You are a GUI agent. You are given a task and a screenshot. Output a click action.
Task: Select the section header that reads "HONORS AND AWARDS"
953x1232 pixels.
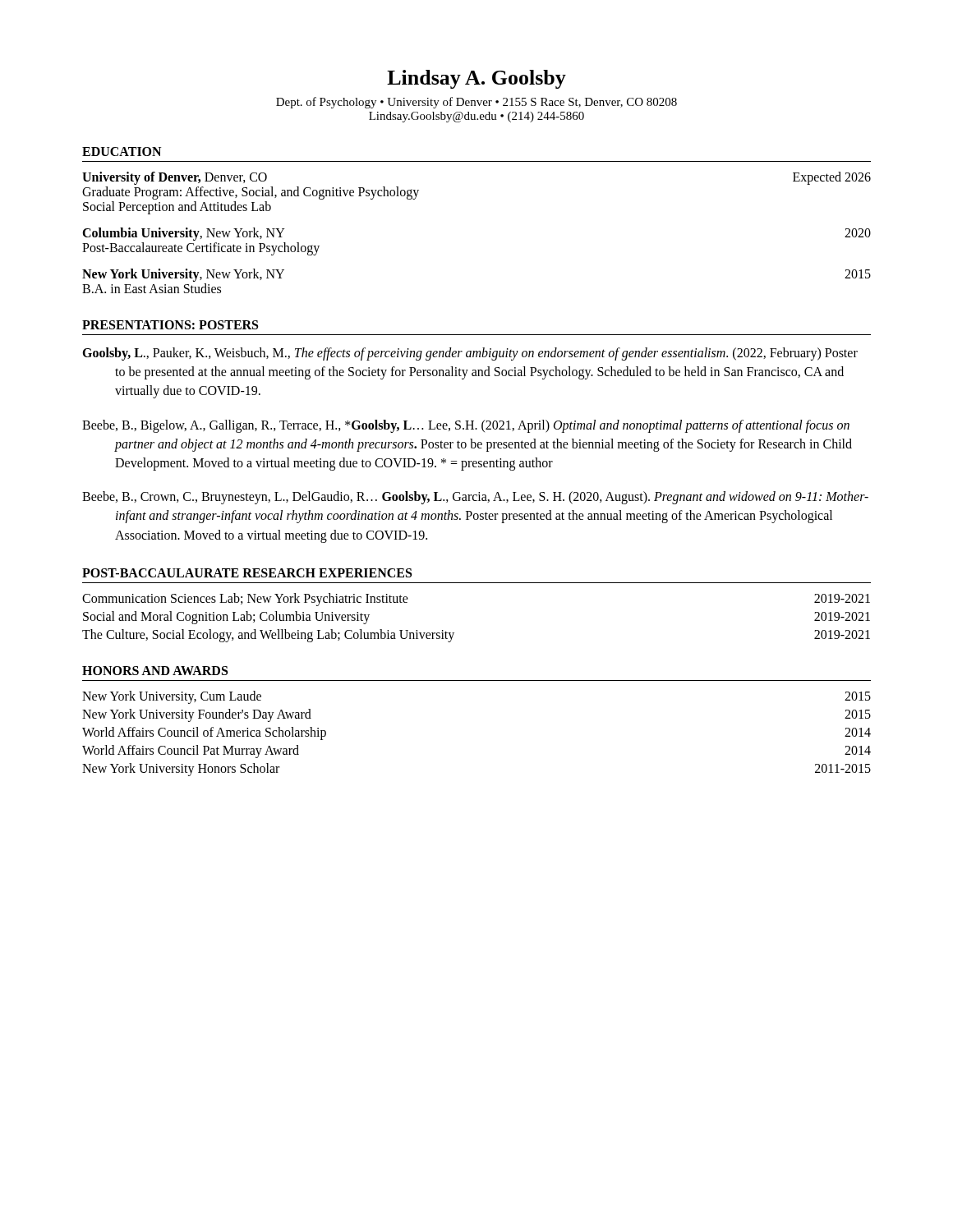(x=155, y=670)
